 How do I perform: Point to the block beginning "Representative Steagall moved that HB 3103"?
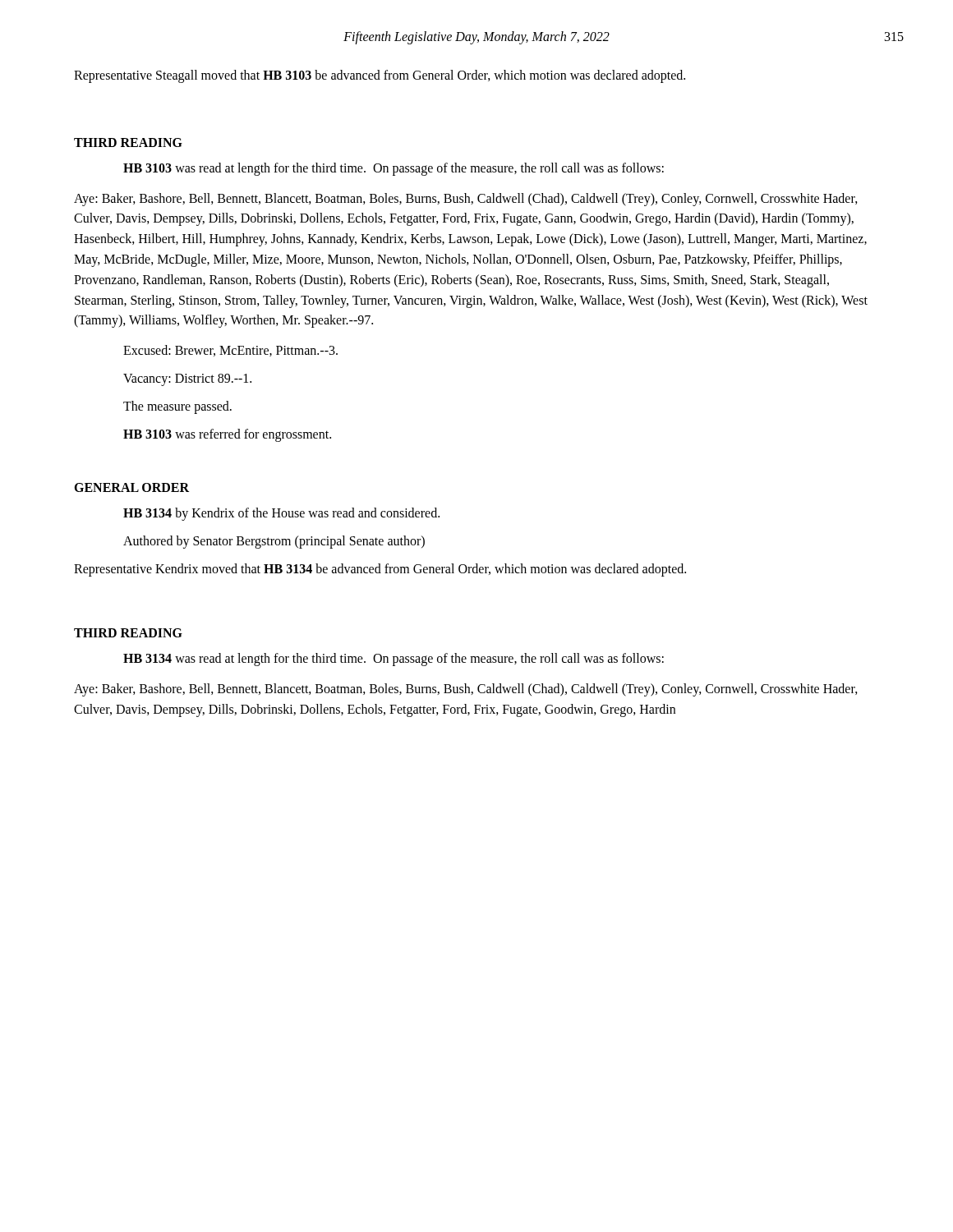click(476, 76)
